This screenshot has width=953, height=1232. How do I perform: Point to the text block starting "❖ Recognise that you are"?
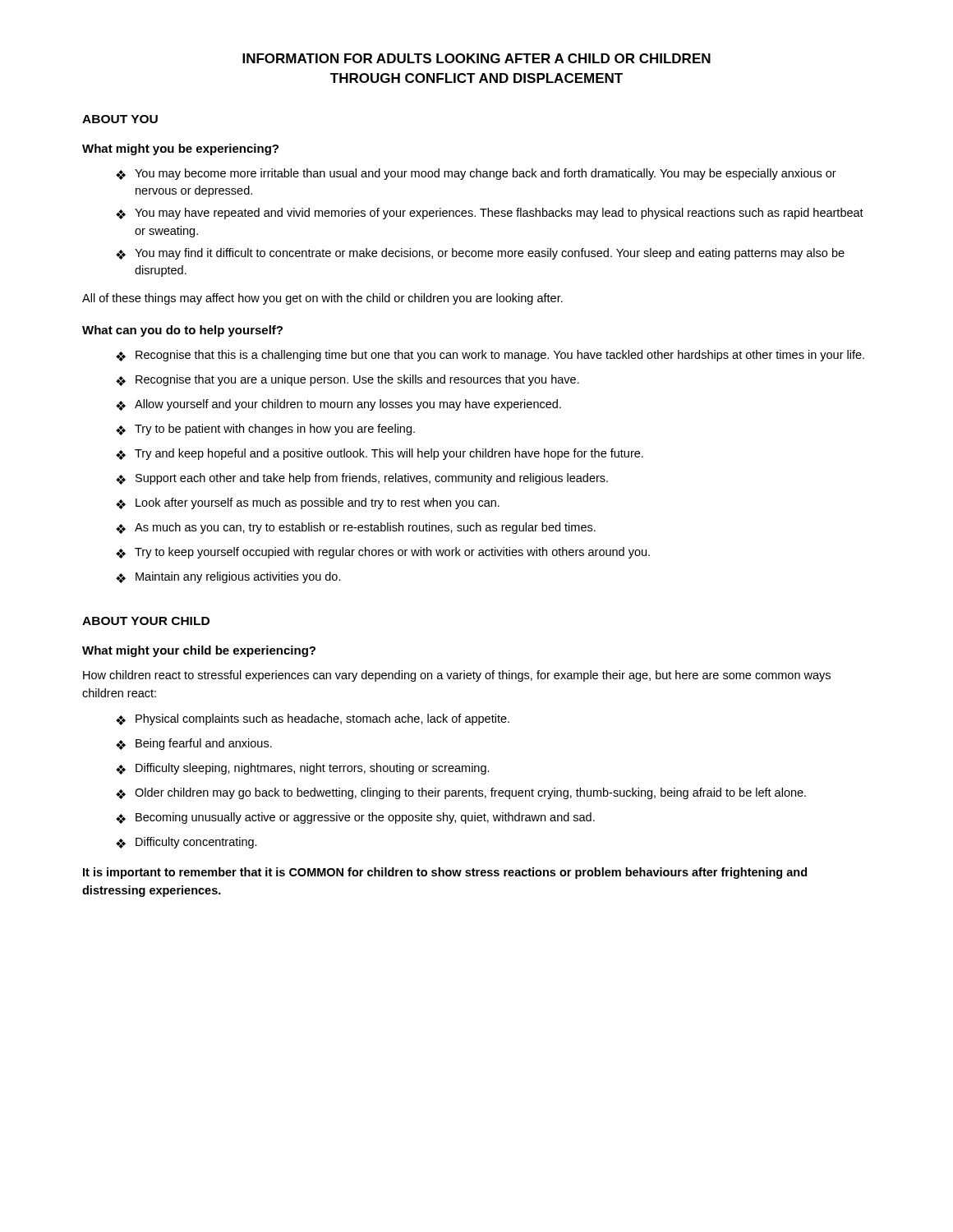click(x=493, y=381)
